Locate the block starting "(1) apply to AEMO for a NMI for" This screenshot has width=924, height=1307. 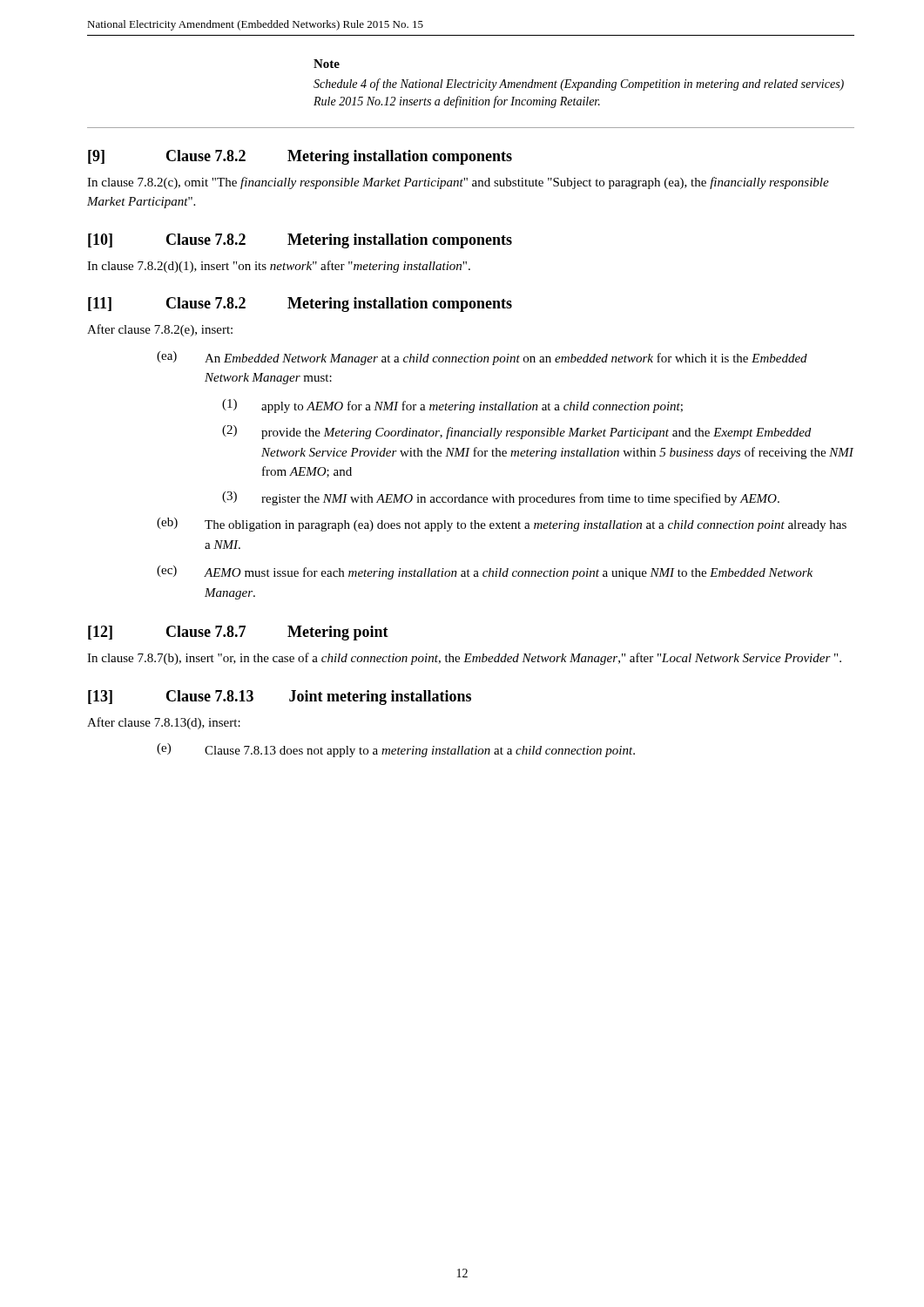[x=538, y=406]
